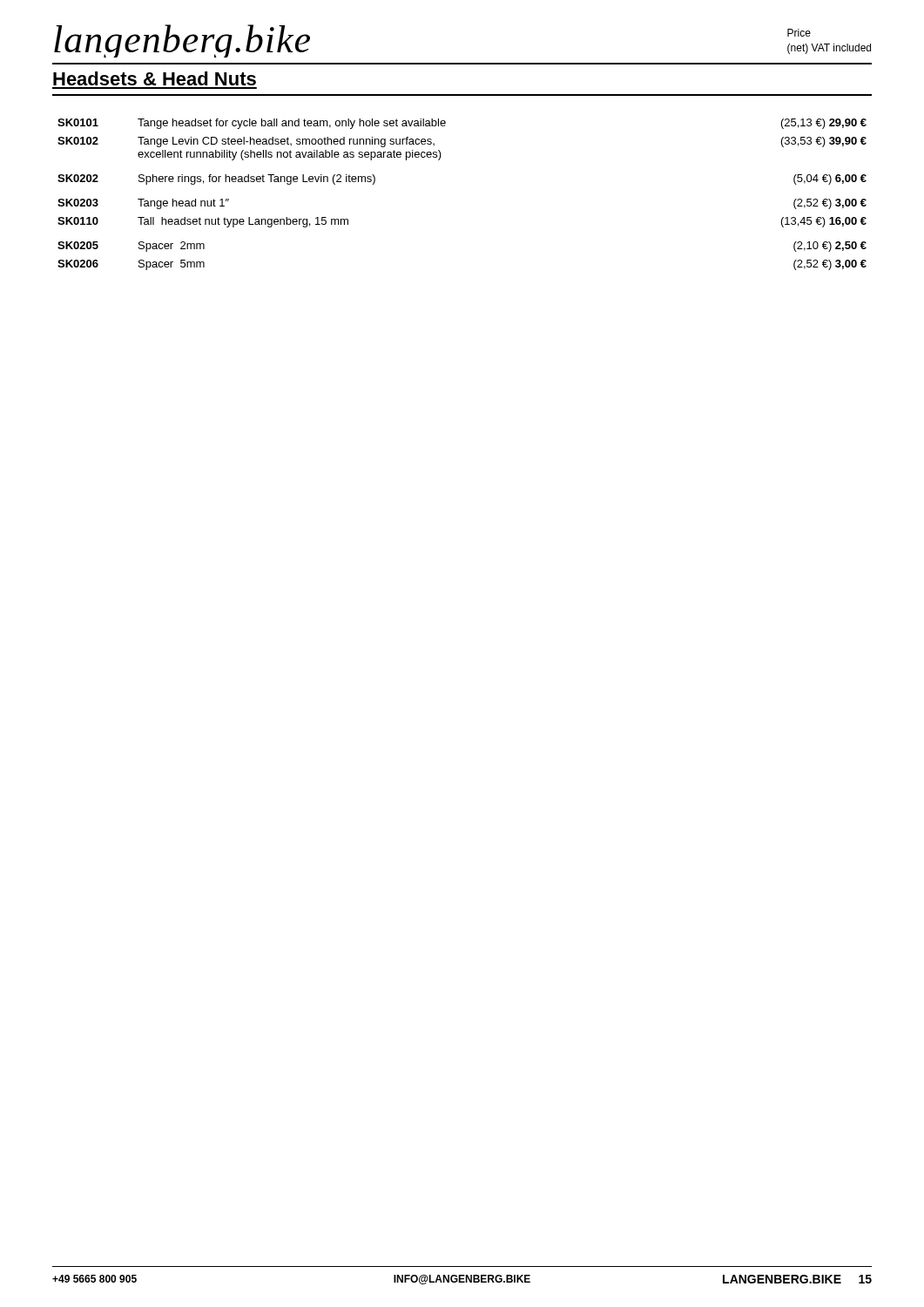924x1307 pixels.
Task: Find the section header
Action: (x=462, y=79)
